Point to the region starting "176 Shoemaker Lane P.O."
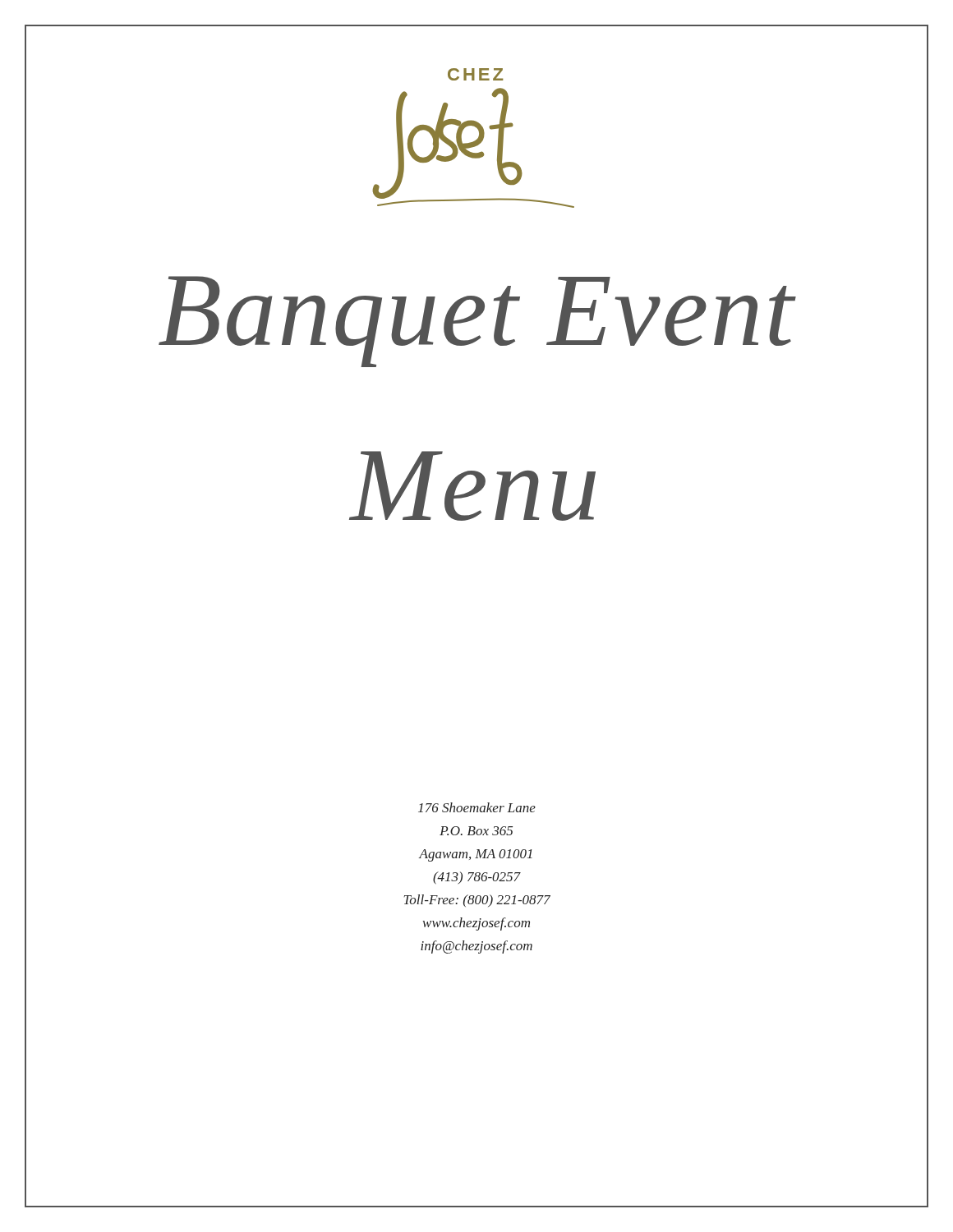The width and height of the screenshot is (953, 1232). (x=476, y=877)
